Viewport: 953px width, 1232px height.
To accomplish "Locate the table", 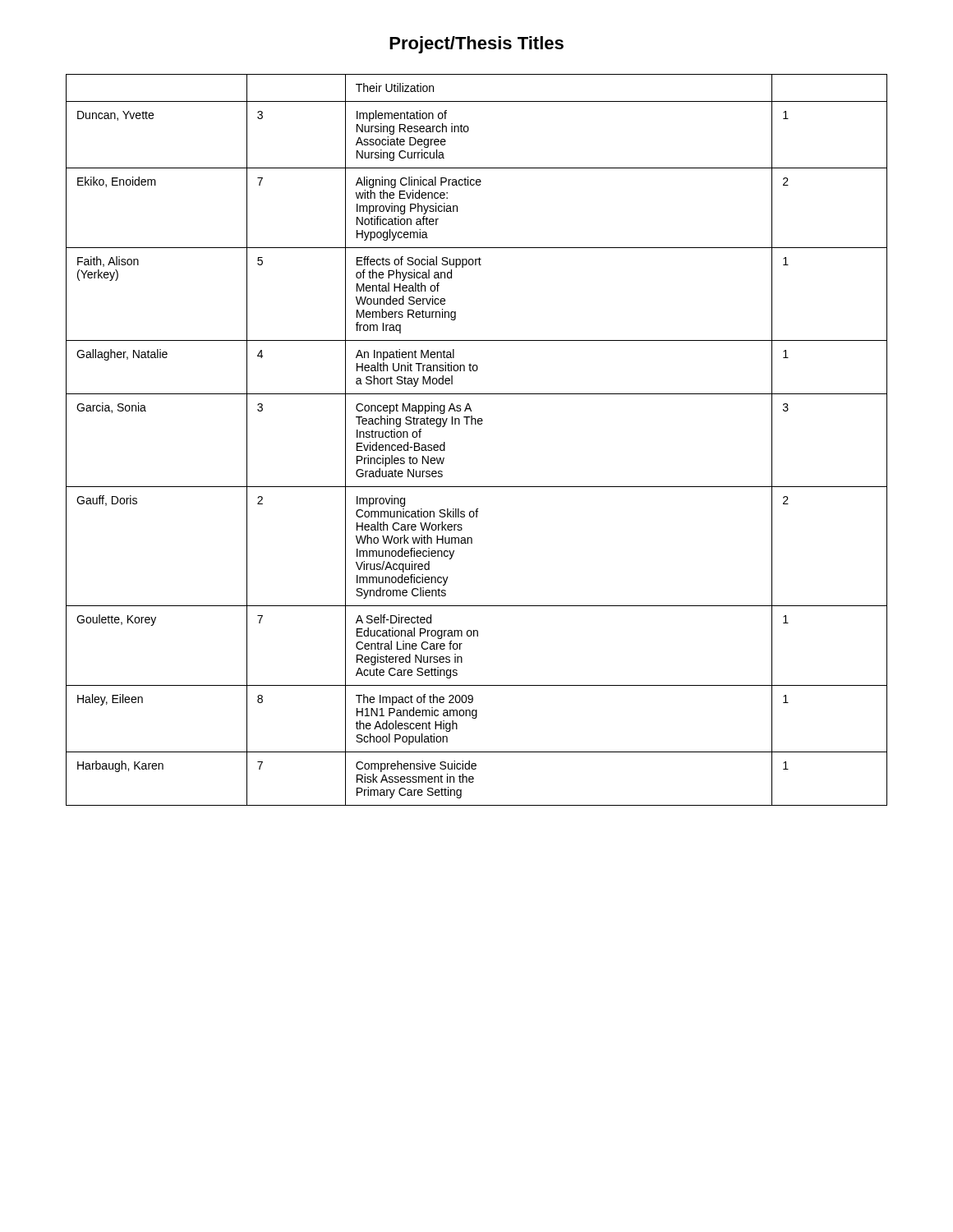I will [x=476, y=440].
